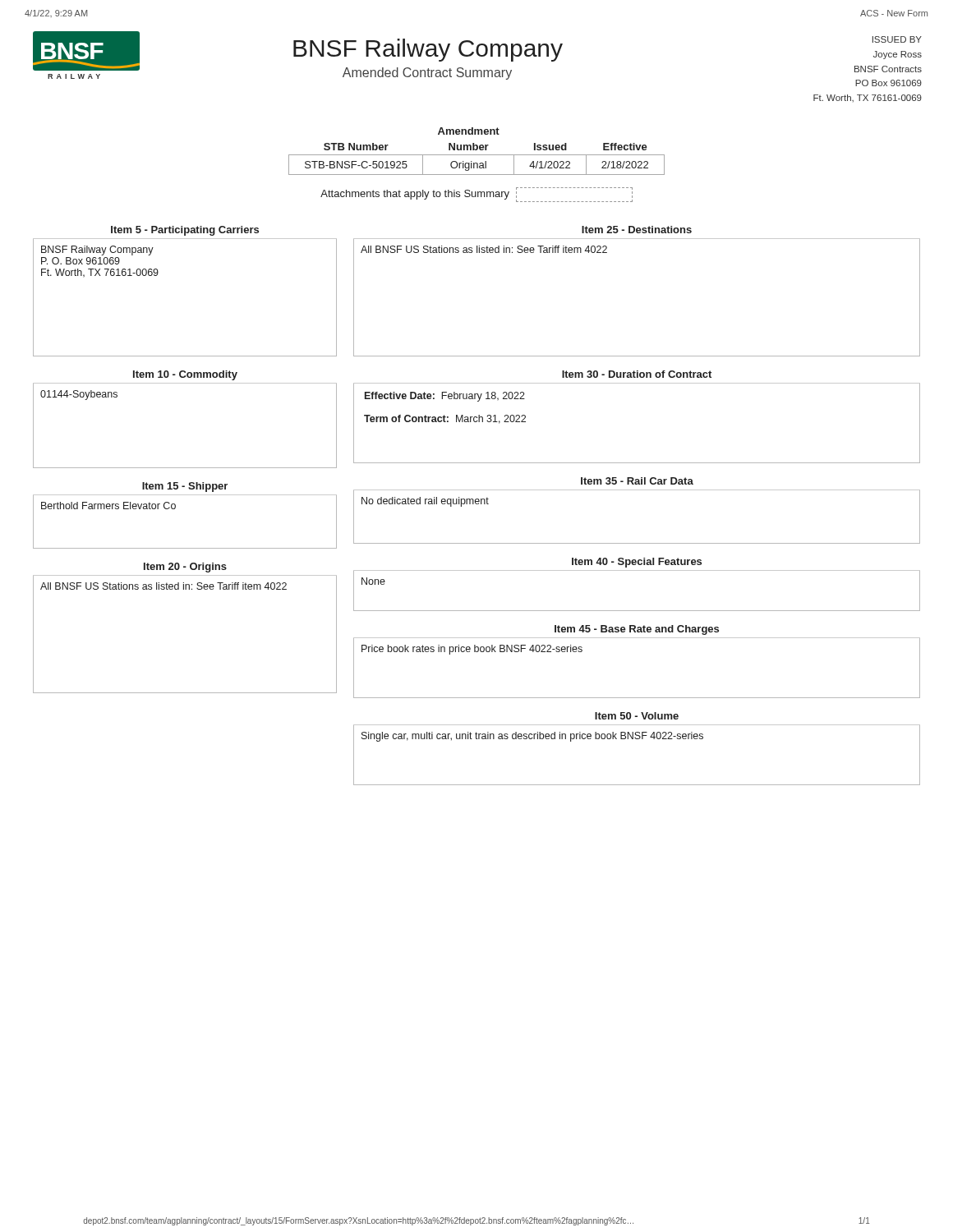Image resolution: width=953 pixels, height=1232 pixels.
Task: Point to the region starting "Attachments that apply to this"
Action: (476, 195)
